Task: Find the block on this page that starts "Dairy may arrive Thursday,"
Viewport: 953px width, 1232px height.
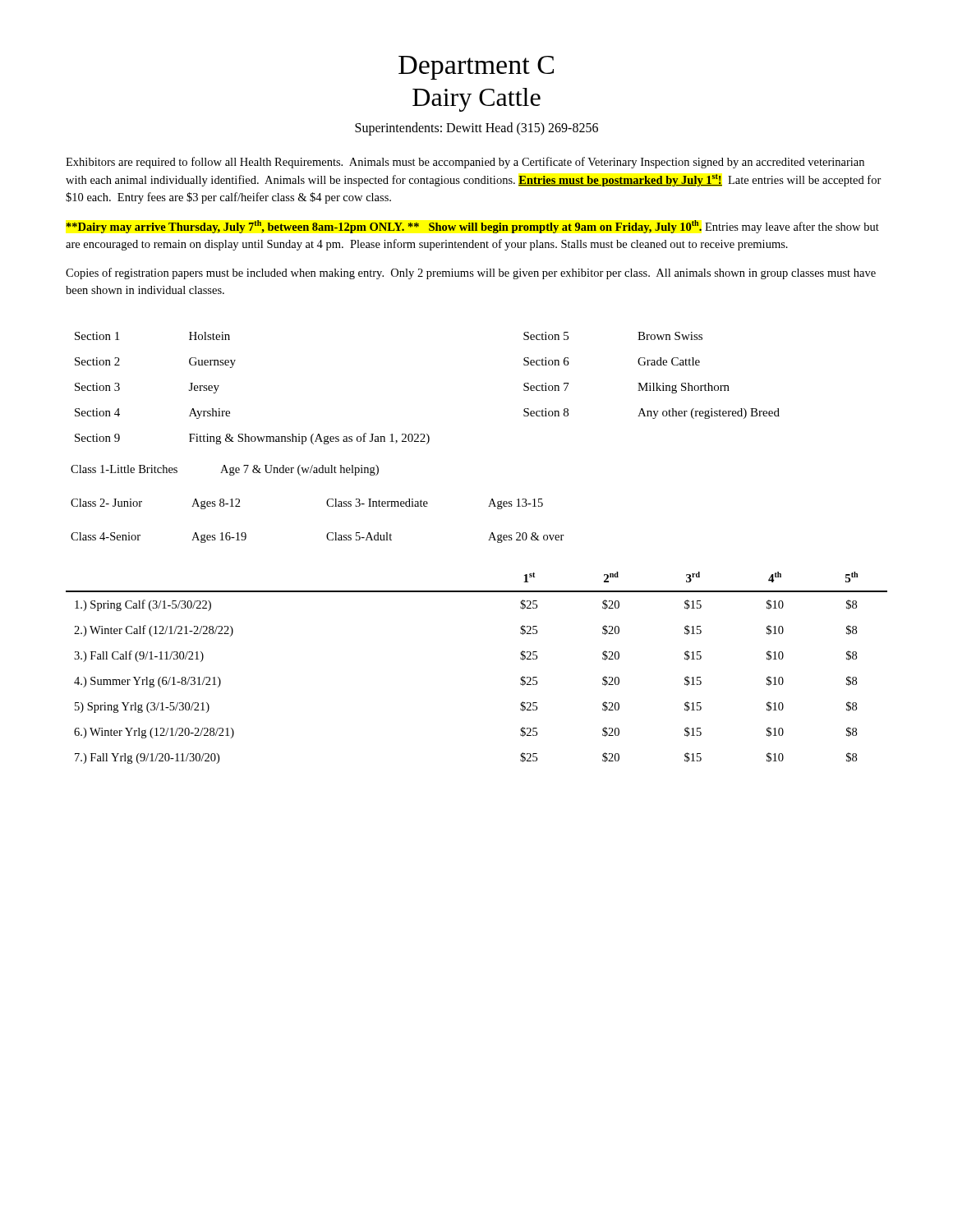Action: [472, 234]
